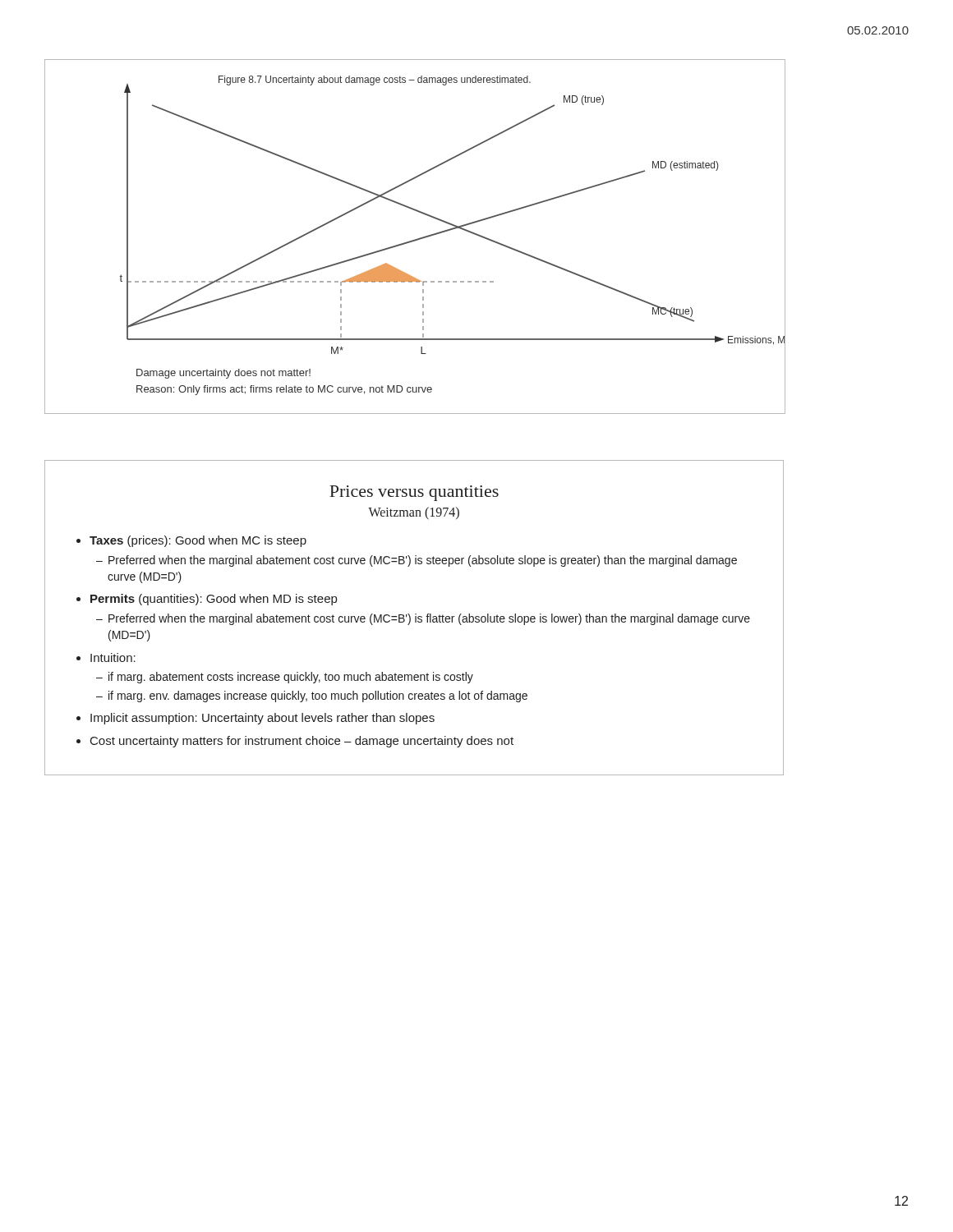Locate the engineering diagram
The width and height of the screenshot is (953, 1232).
pyautogui.click(x=415, y=237)
